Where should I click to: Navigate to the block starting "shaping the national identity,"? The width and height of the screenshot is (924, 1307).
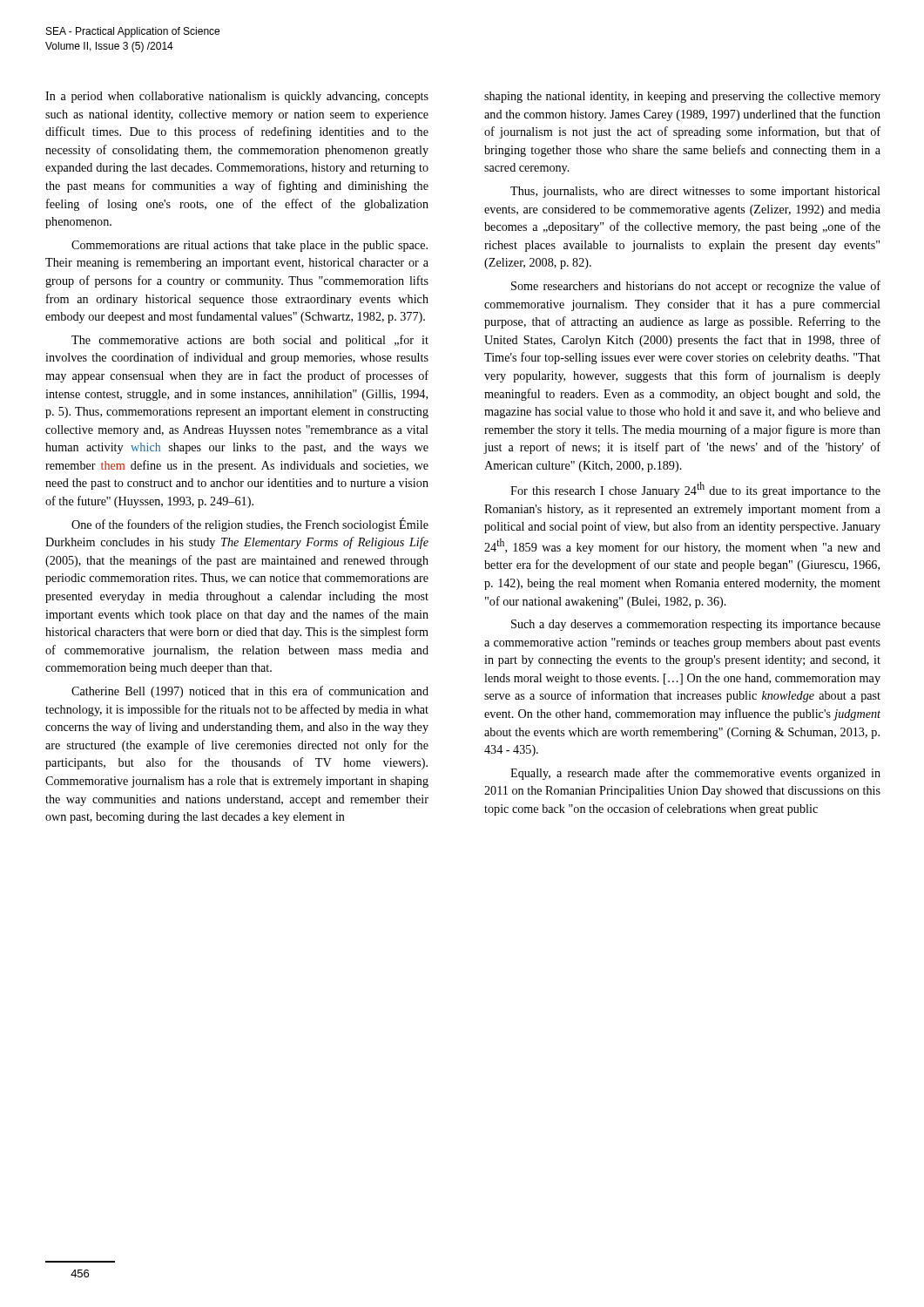682,453
